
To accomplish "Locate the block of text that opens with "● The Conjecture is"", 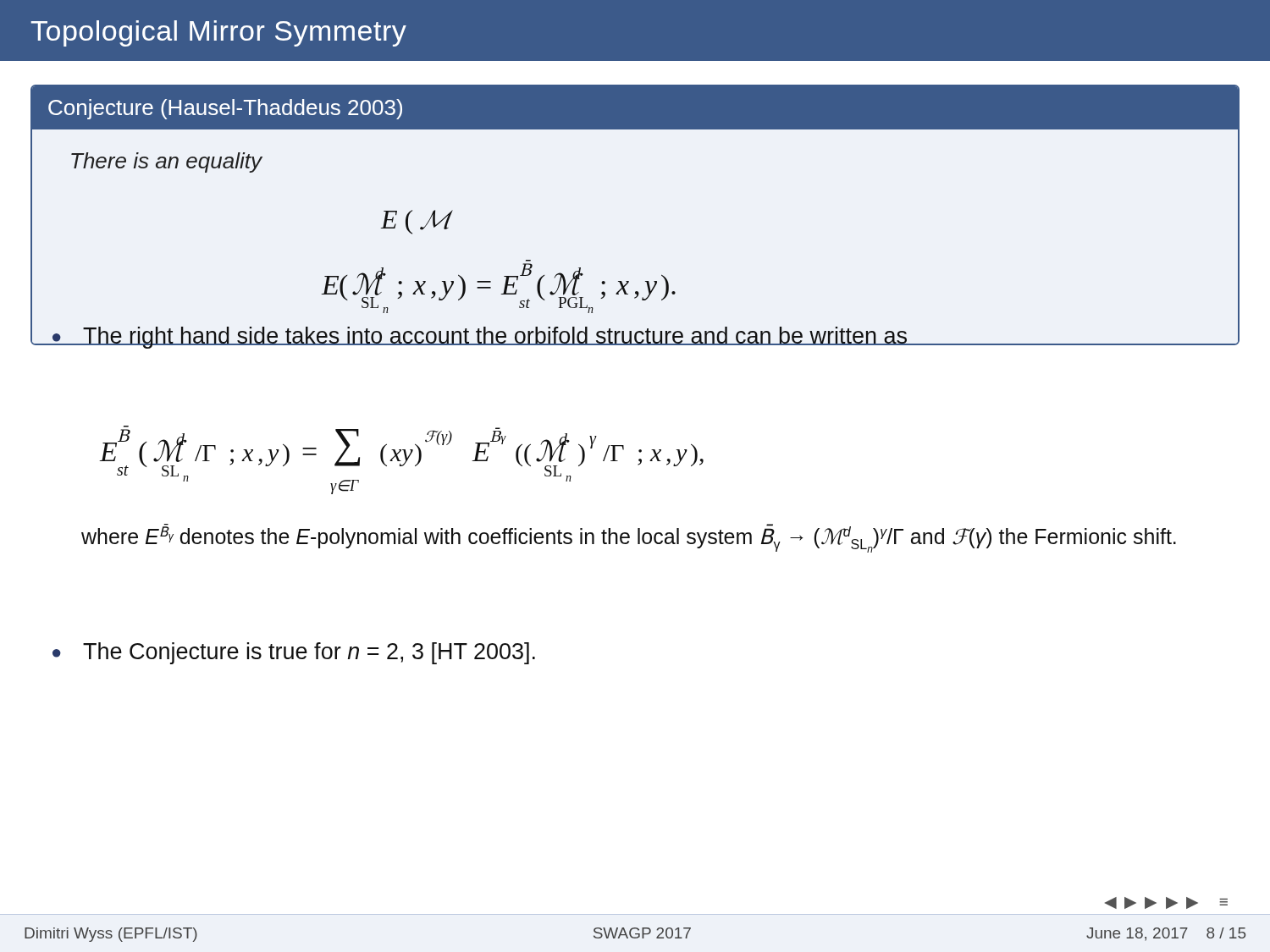I will tap(294, 652).
